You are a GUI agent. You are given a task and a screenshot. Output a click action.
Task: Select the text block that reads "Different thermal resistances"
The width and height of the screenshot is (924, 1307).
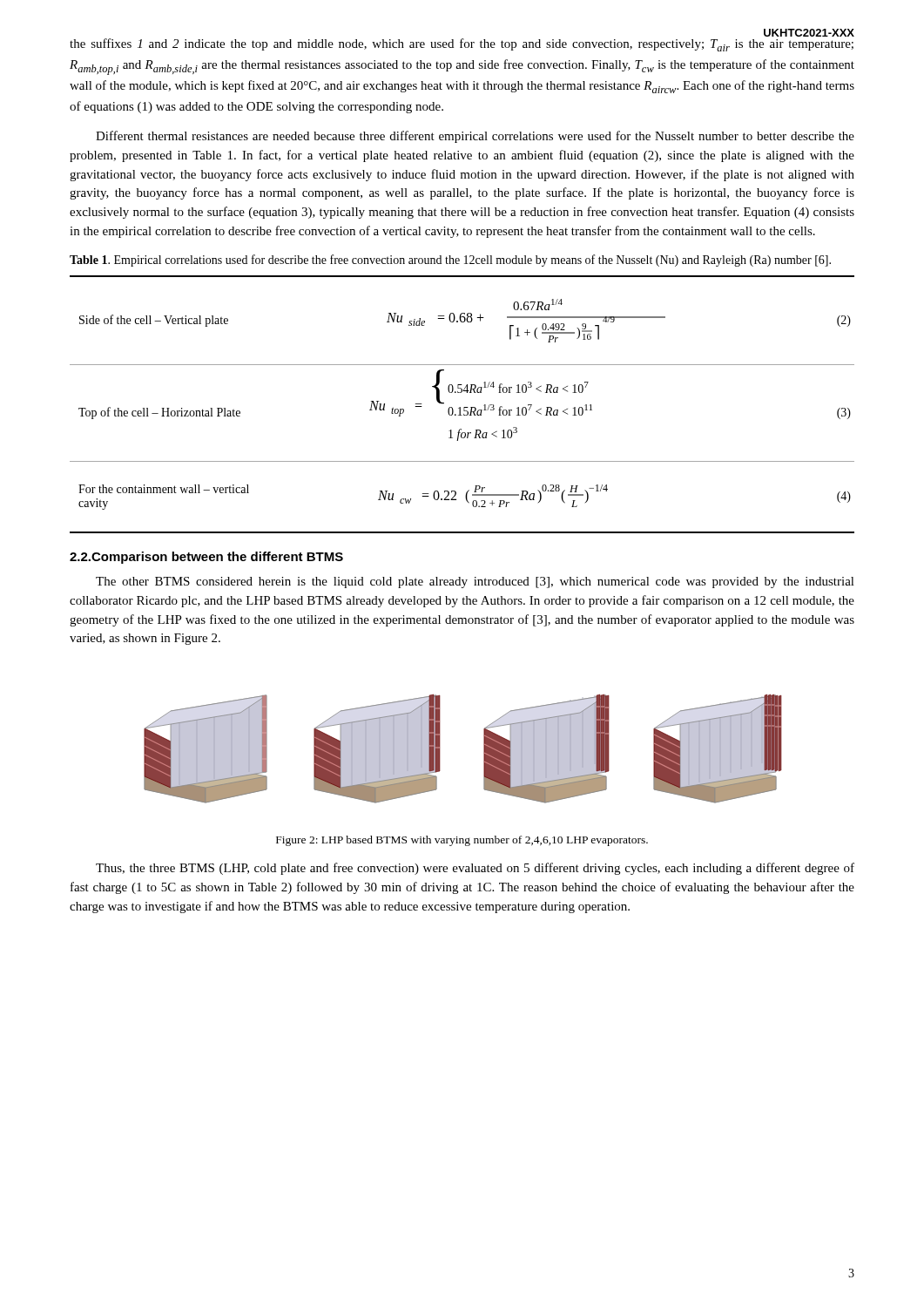462,184
